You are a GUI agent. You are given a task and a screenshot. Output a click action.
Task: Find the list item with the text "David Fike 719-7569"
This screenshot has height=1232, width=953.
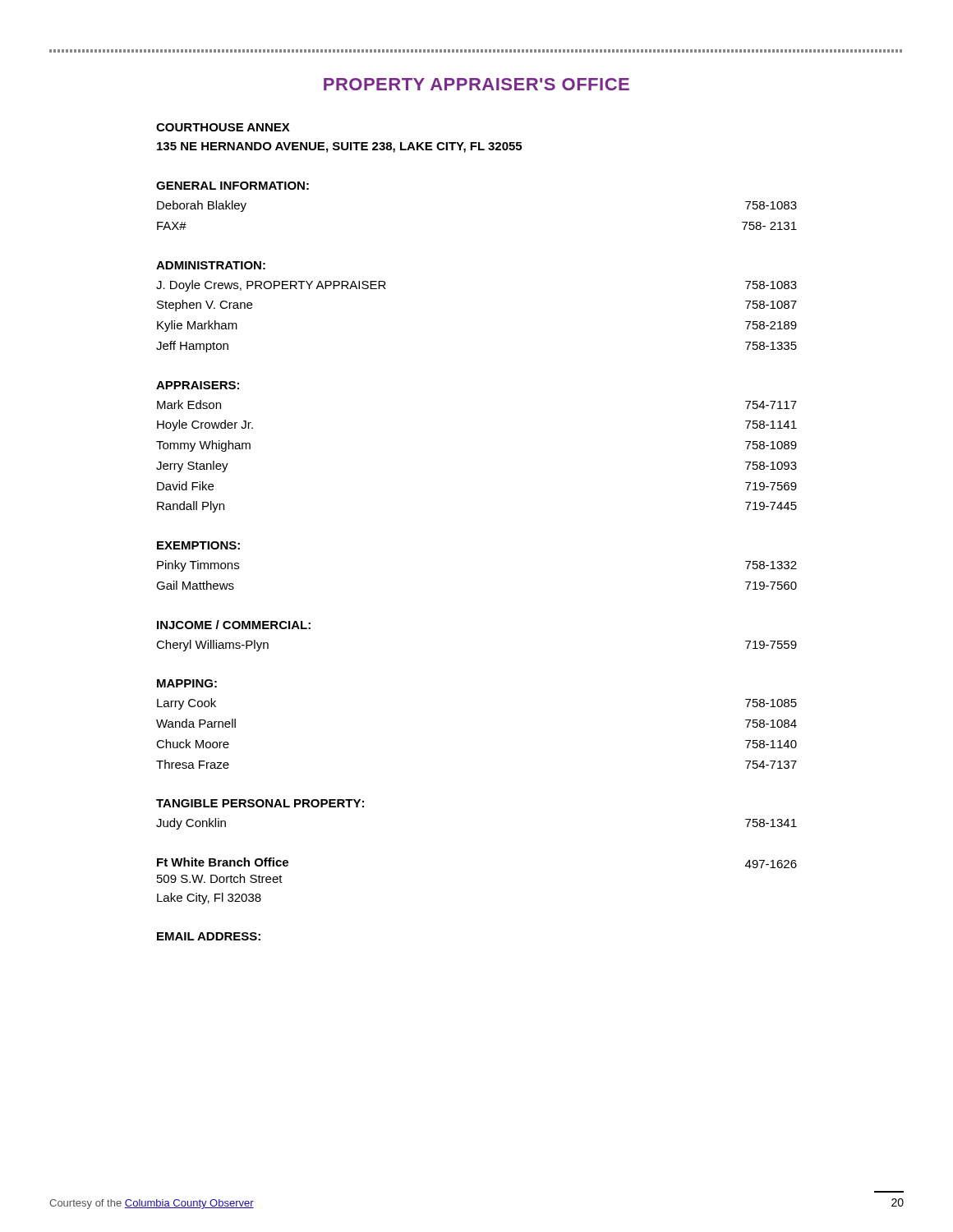[185, 486]
